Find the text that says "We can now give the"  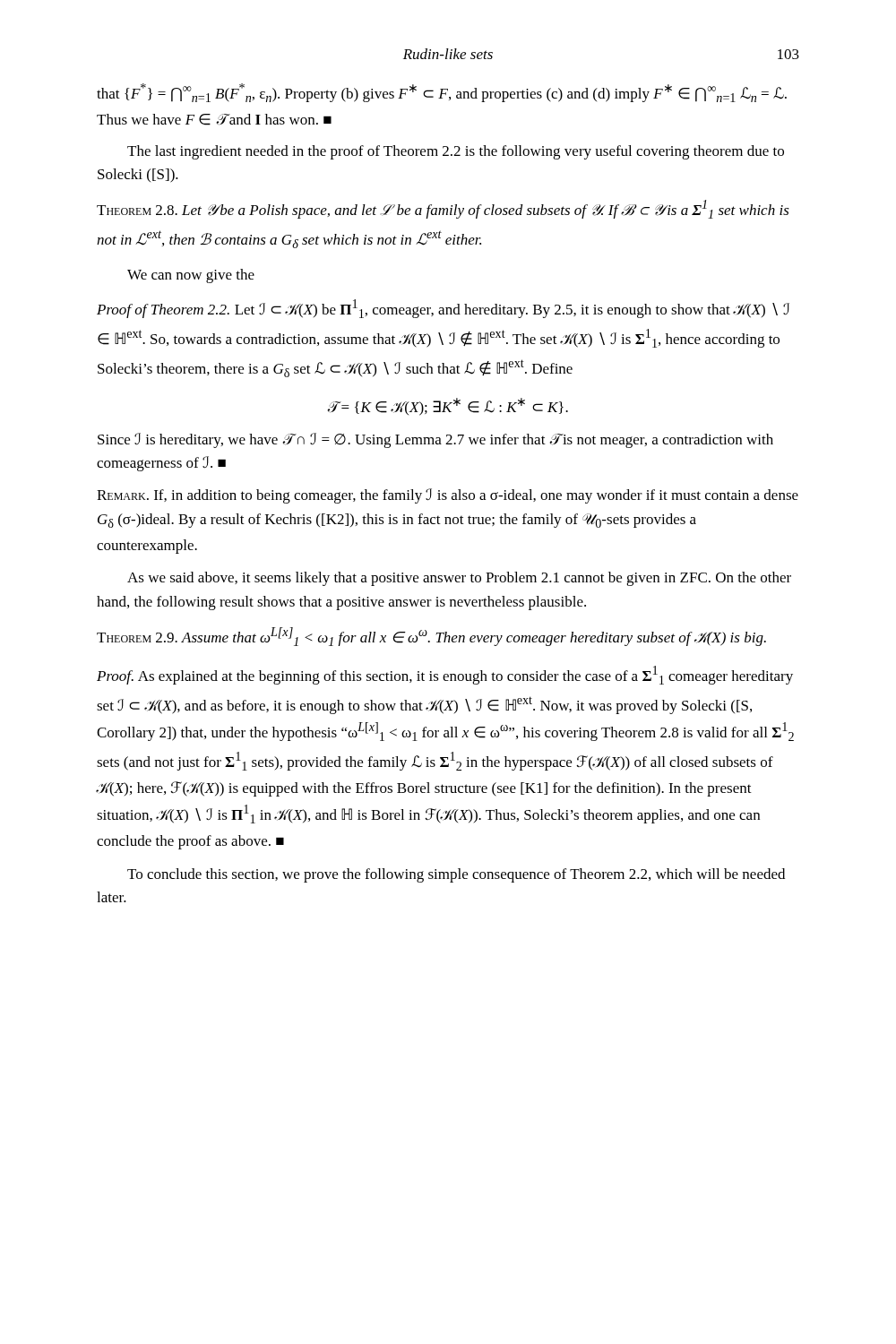pyautogui.click(x=191, y=276)
